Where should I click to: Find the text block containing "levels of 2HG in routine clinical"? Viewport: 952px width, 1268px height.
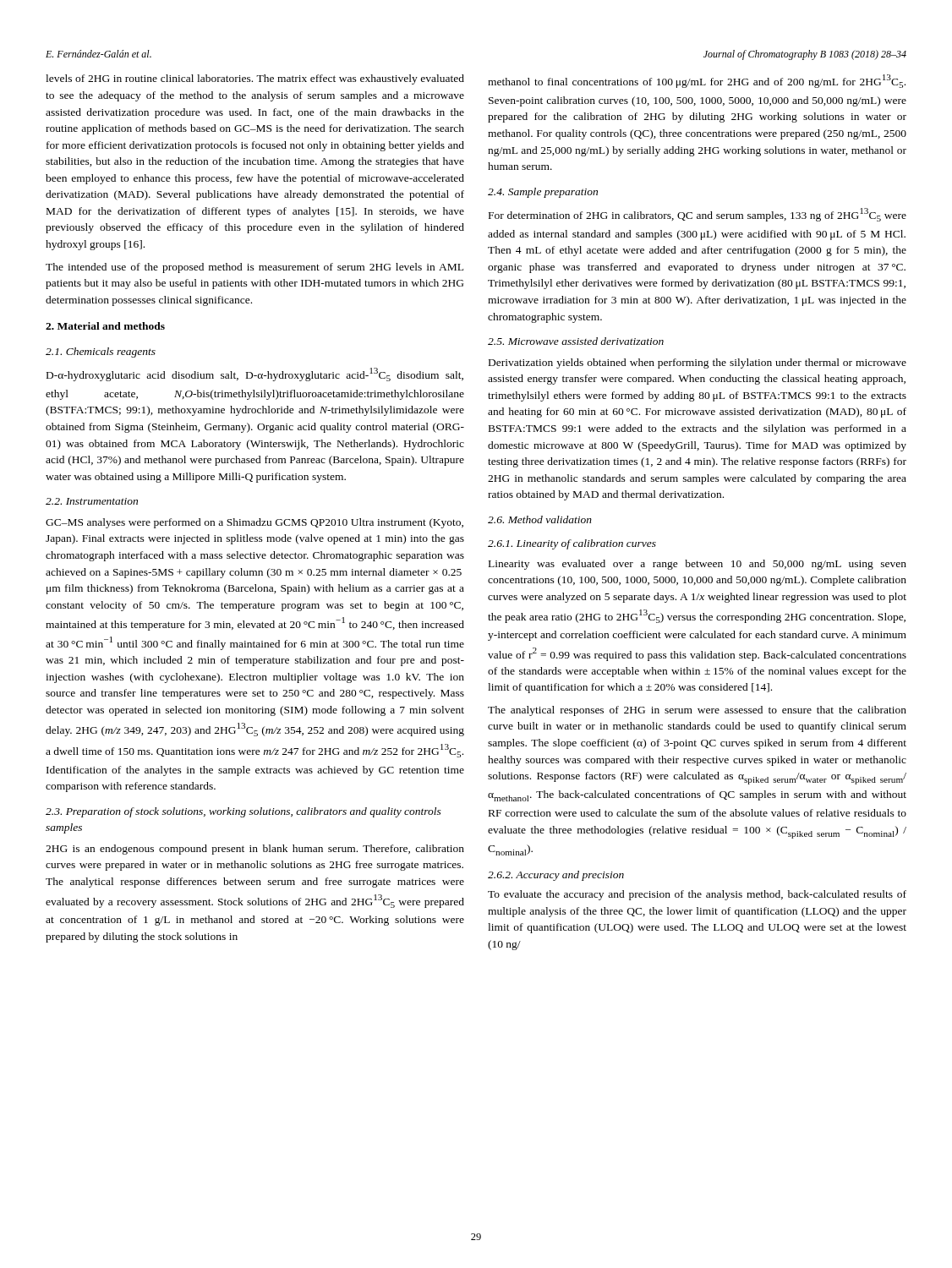coord(255,161)
